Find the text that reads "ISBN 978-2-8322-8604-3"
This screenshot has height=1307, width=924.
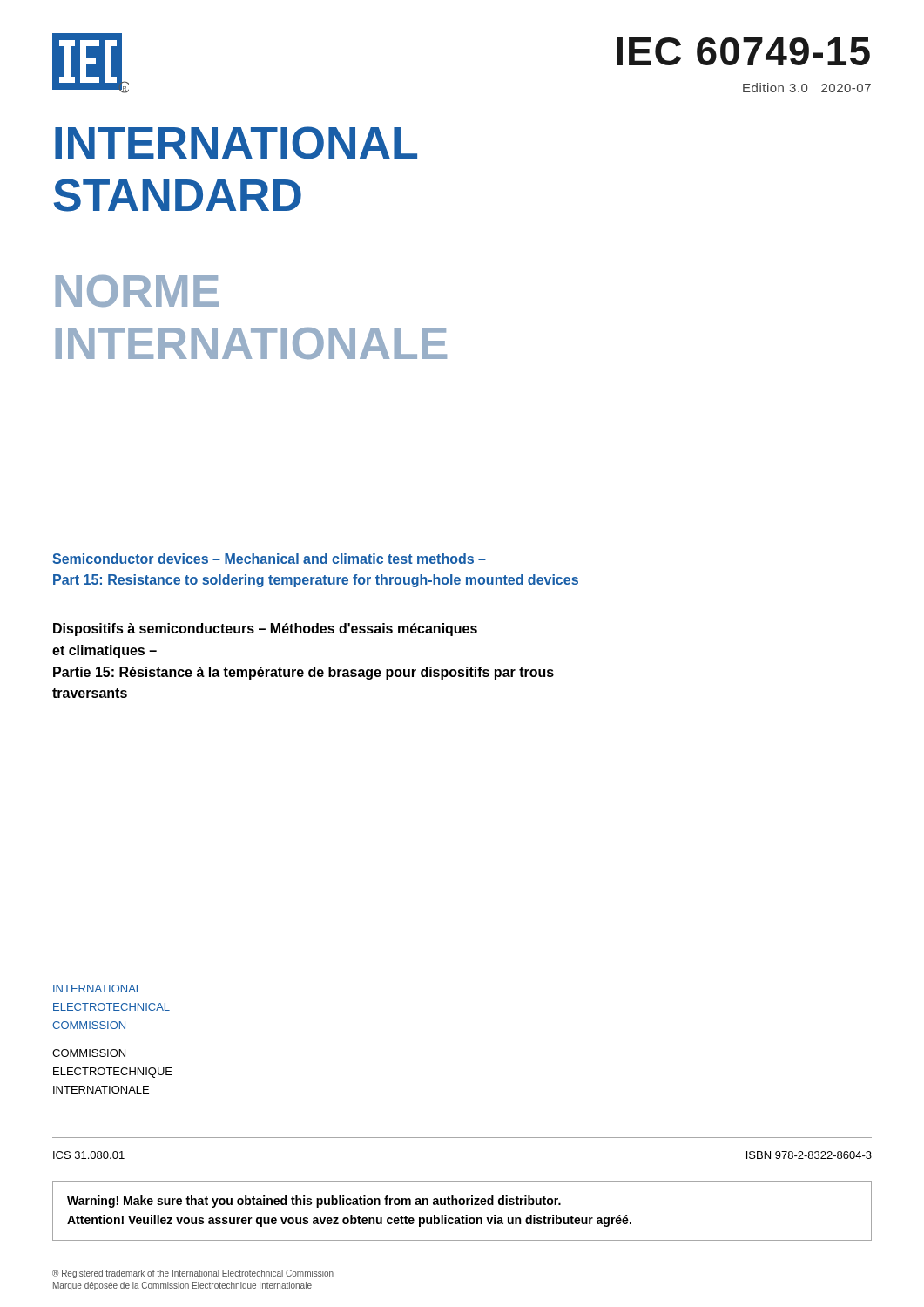[x=808, y=1155]
